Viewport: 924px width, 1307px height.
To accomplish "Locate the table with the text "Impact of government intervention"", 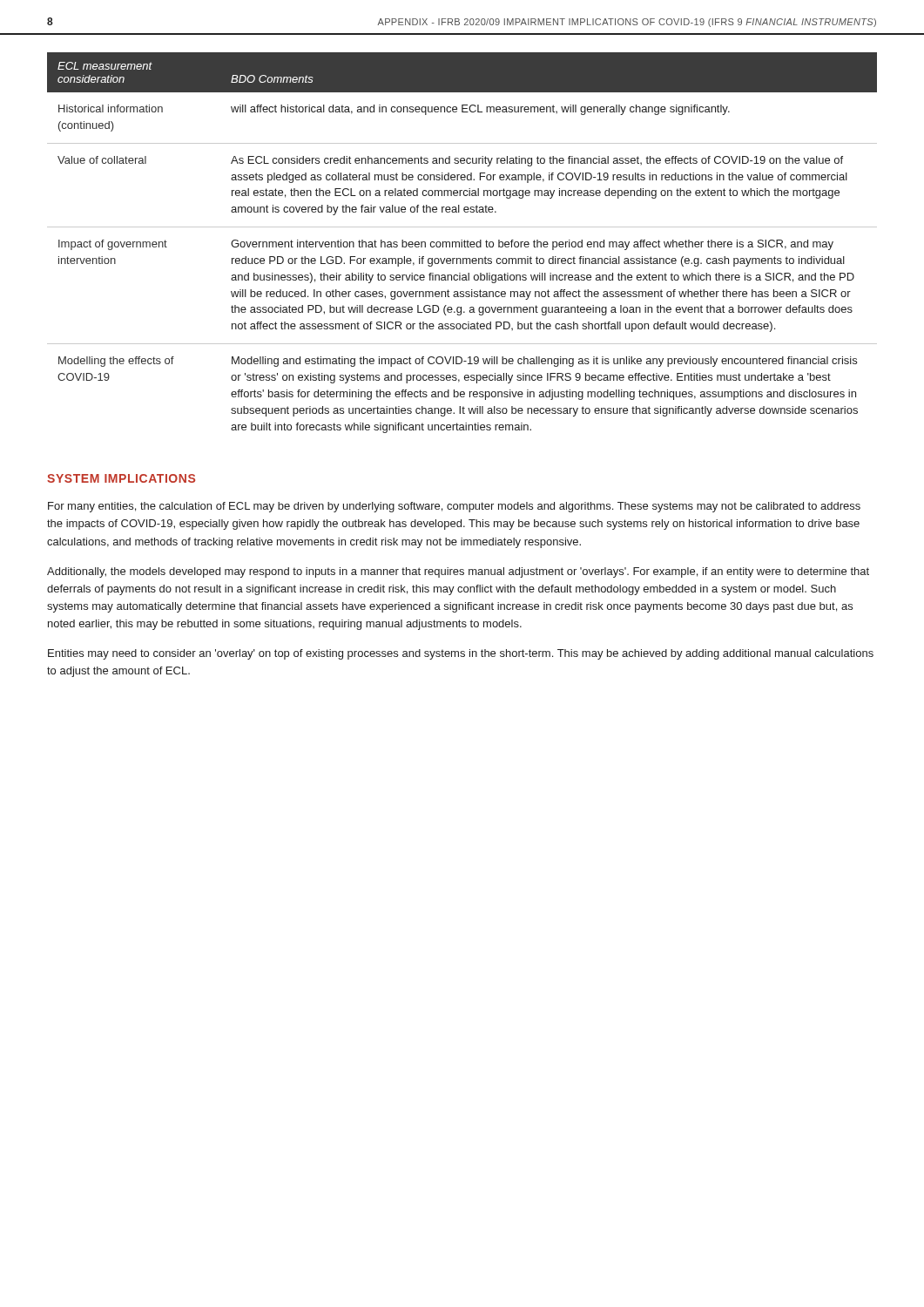I will [462, 248].
